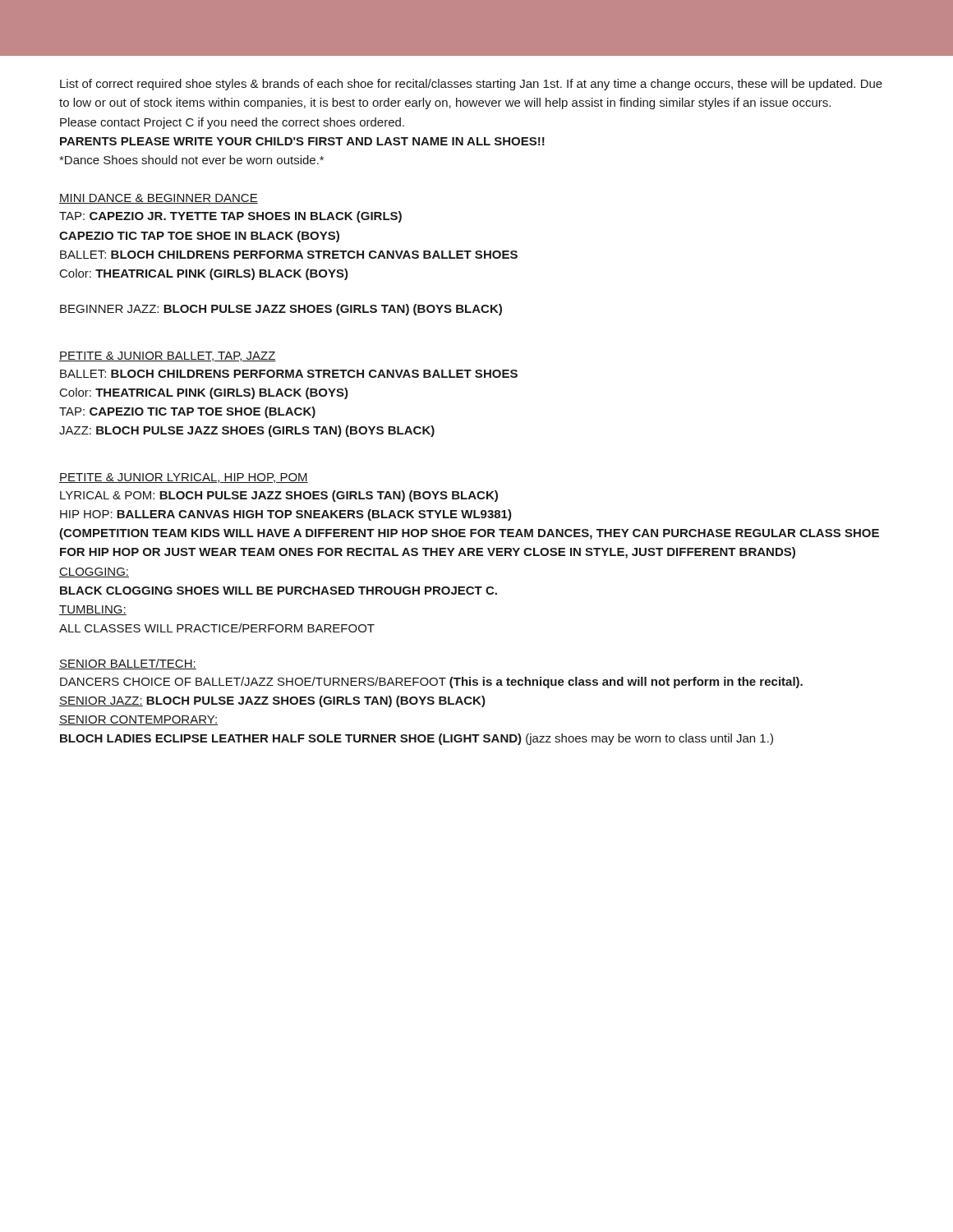Screen dimensions: 1232x953
Task: Select the text block that reads "LYRICAL & POM: BLOCH"
Action: click(x=469, y=561)
